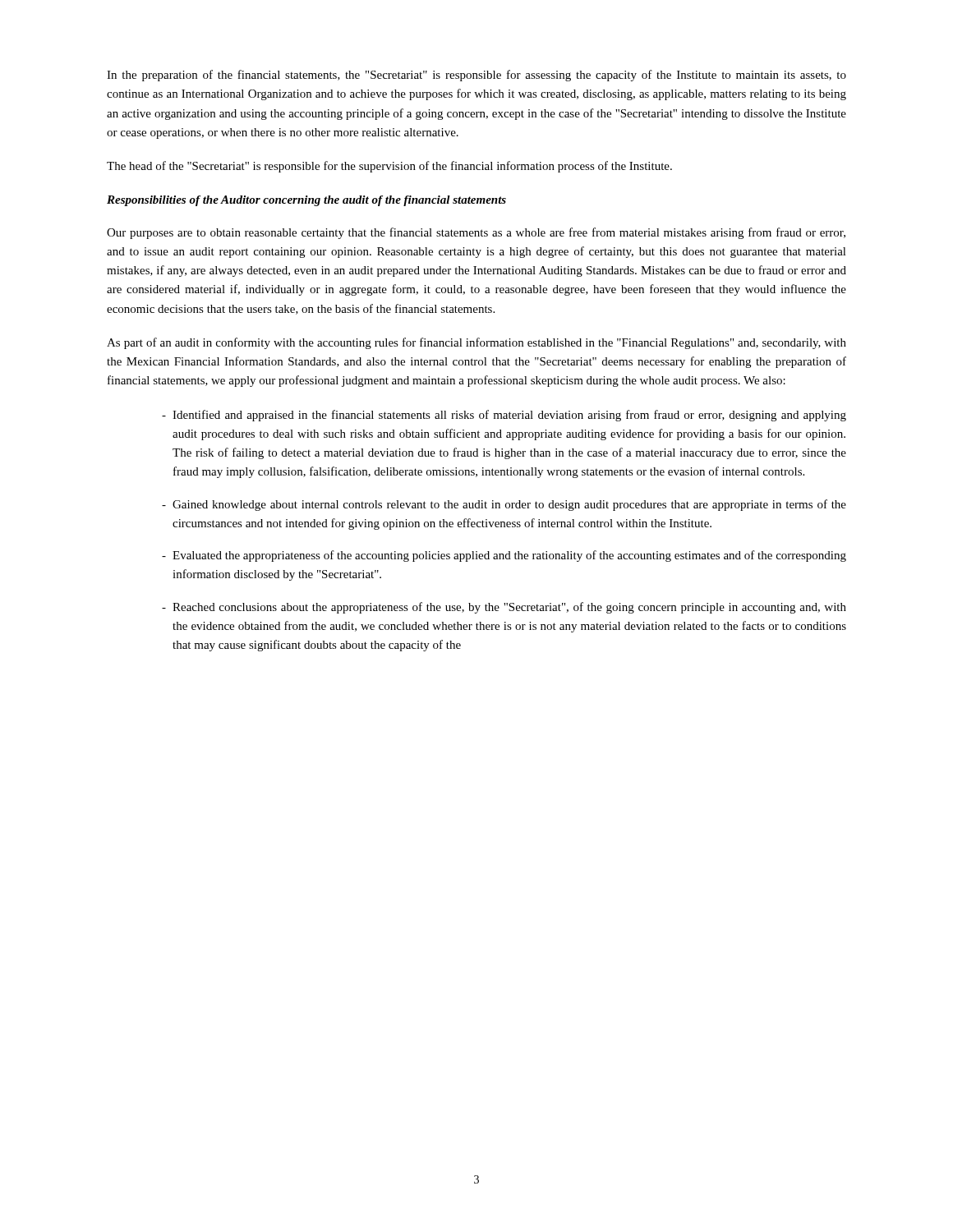
Task: Locate the list item that says "- Evaluated the appropriateness of the accounting policies"
Action: (x=493, y=565)
